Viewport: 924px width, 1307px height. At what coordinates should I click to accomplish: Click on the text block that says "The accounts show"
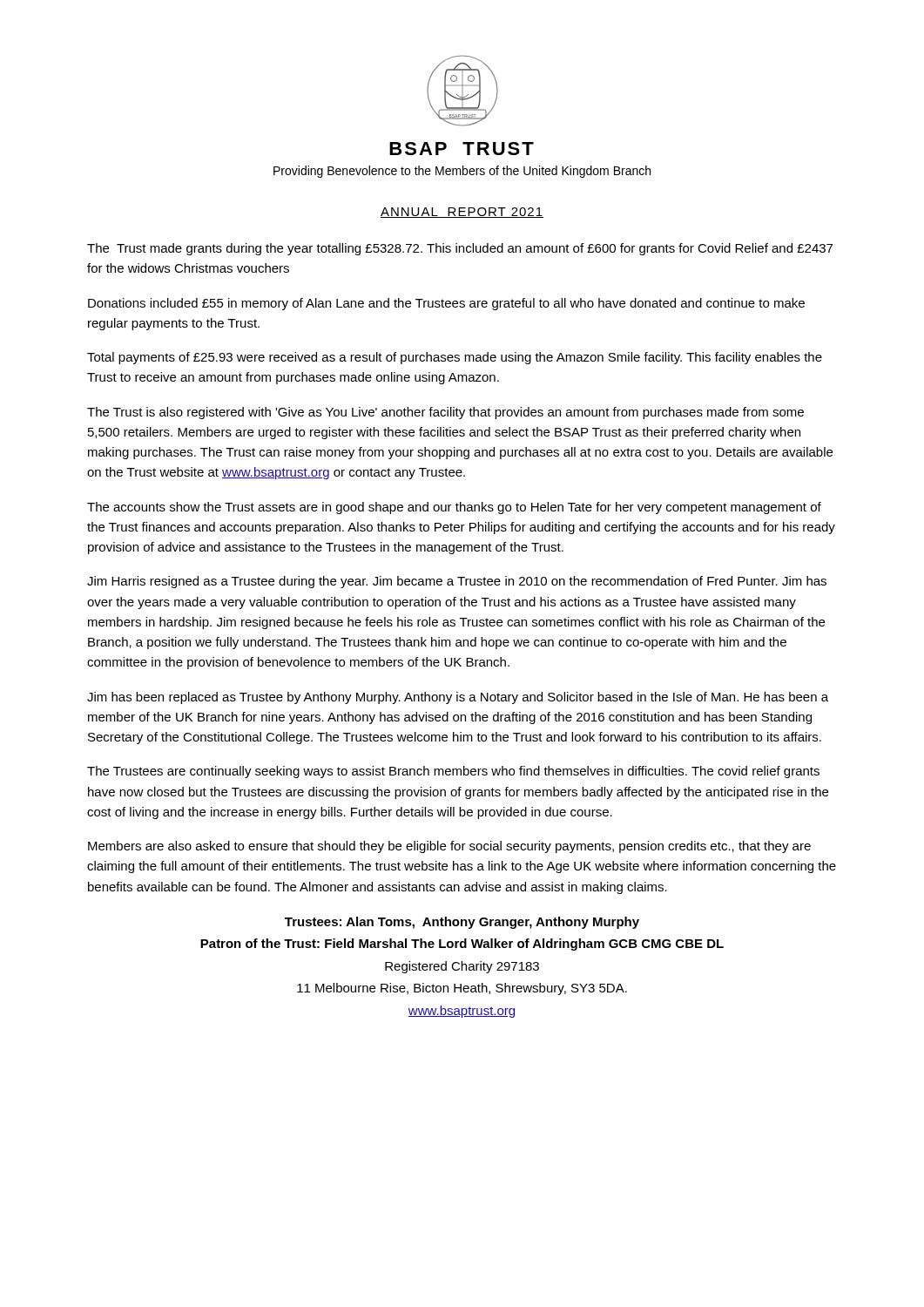pyautogui.click(x=461, y=527)
